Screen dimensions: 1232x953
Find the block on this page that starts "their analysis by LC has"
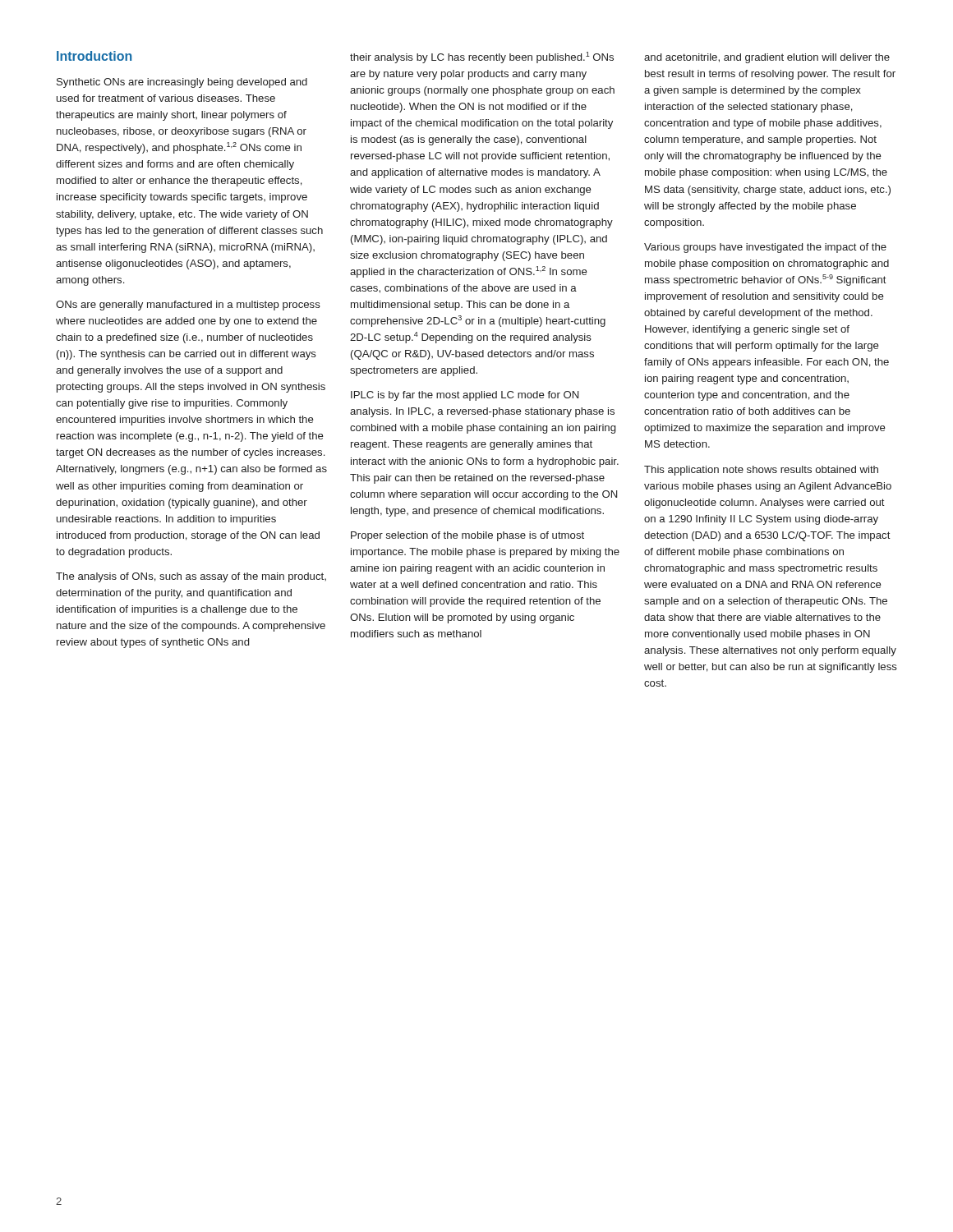click(x=486, y=214)
